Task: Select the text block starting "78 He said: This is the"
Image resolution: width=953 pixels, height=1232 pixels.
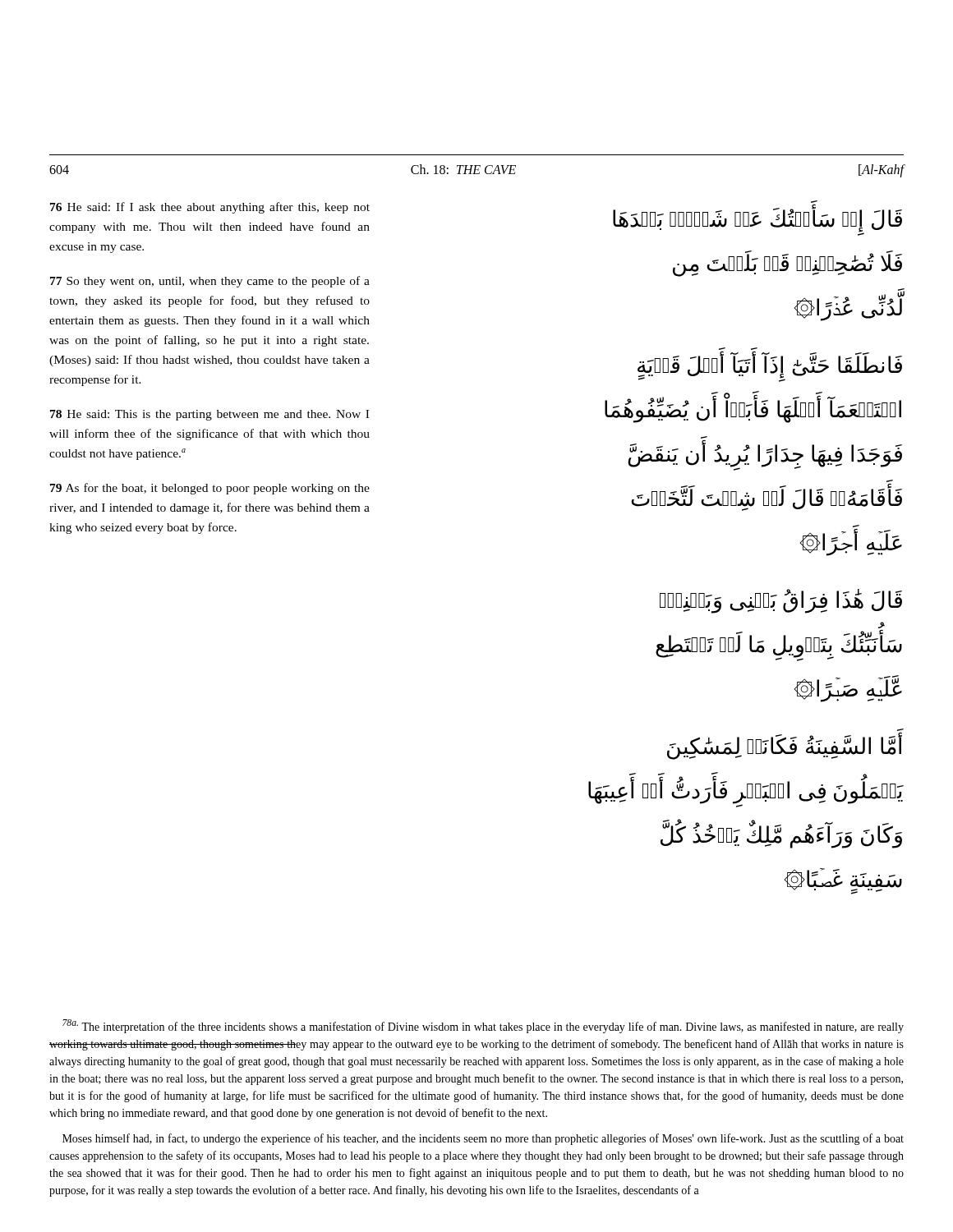Action: tap(209, 434)
